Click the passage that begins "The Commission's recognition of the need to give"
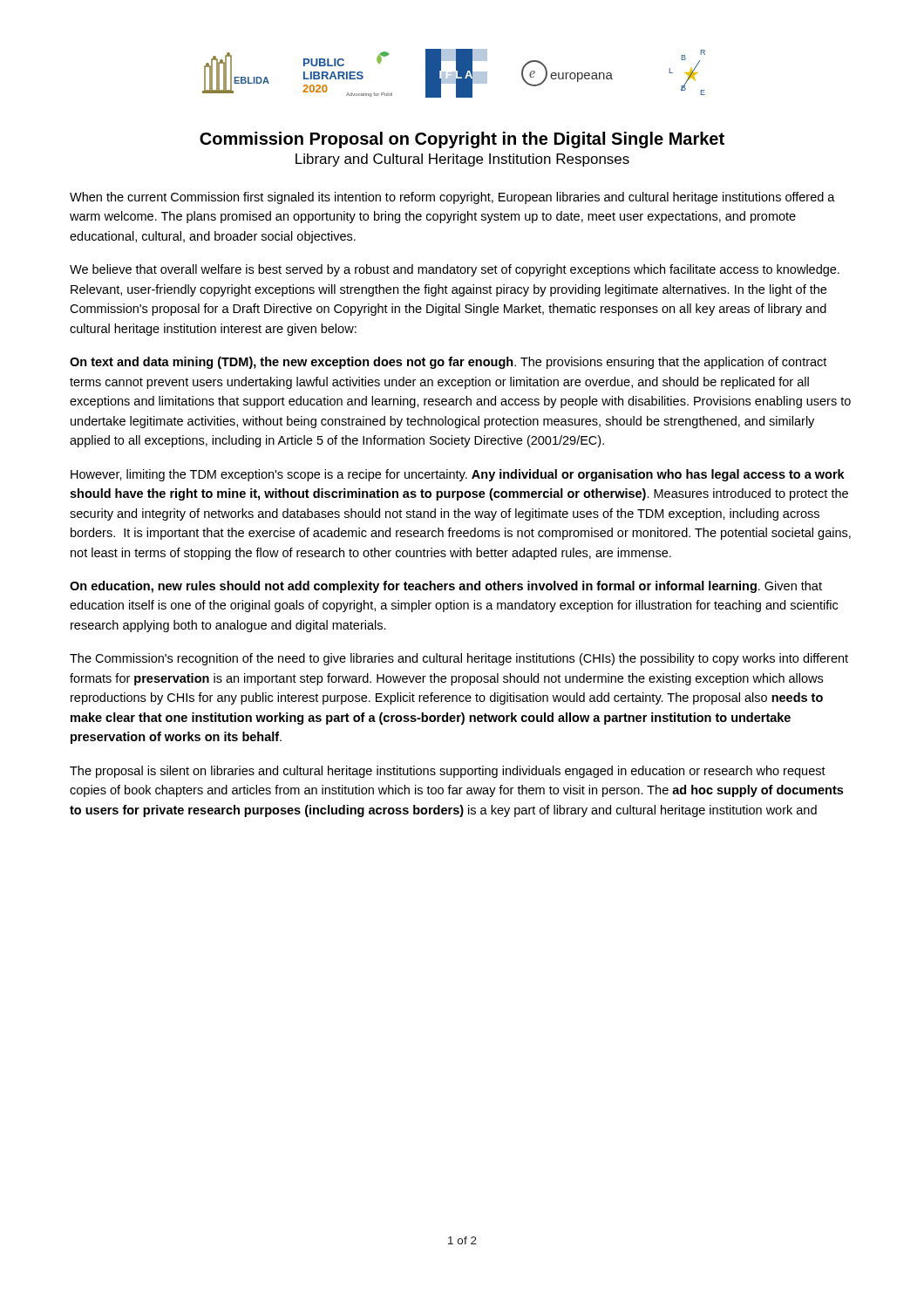The height and width of the screenshot is (1308, 924). [x=459, y=698]
